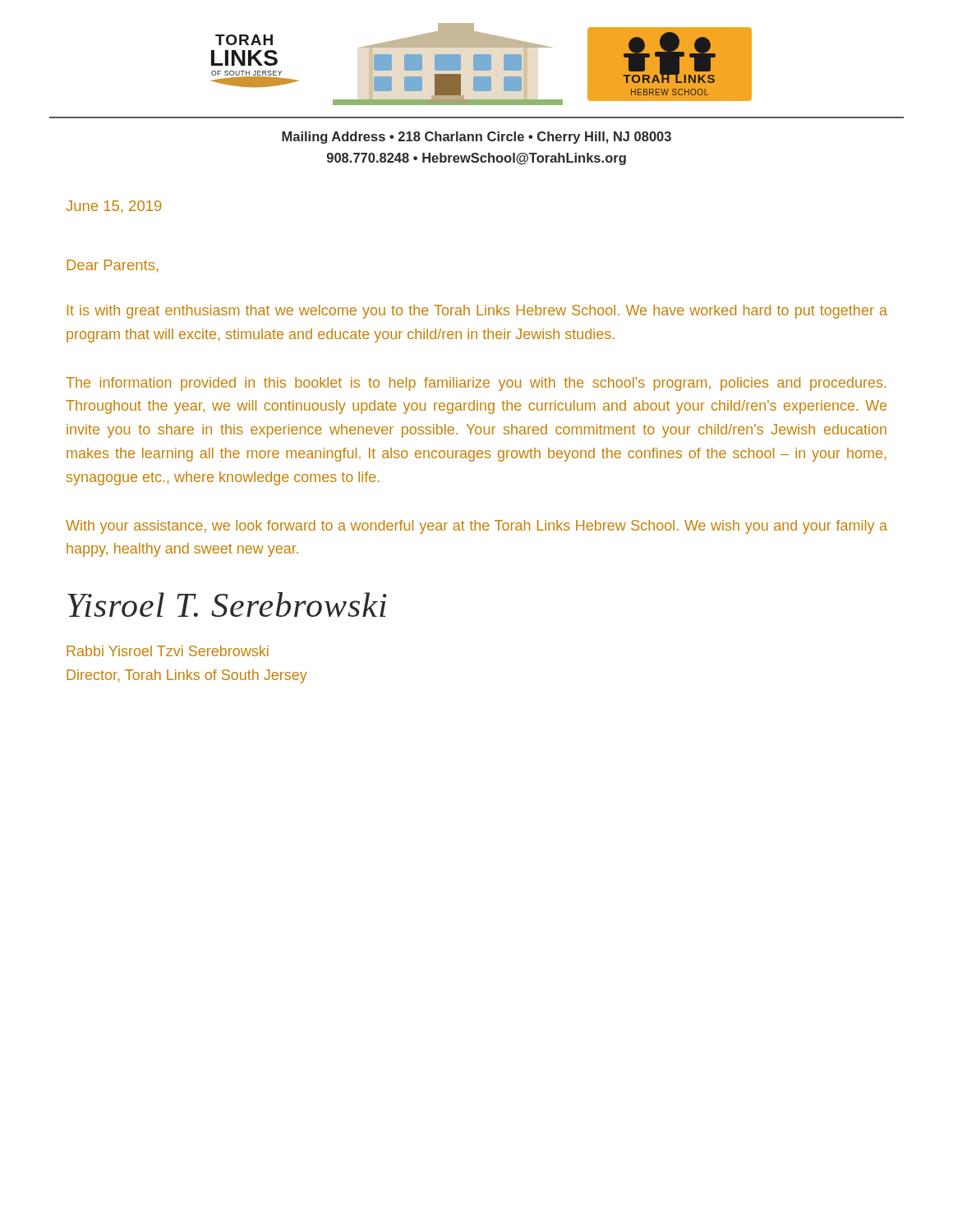Click on the element starting "Rabbi Yisroel Tzvi Serebrowski"
The image size is (953, 1232).
[186, 663]
